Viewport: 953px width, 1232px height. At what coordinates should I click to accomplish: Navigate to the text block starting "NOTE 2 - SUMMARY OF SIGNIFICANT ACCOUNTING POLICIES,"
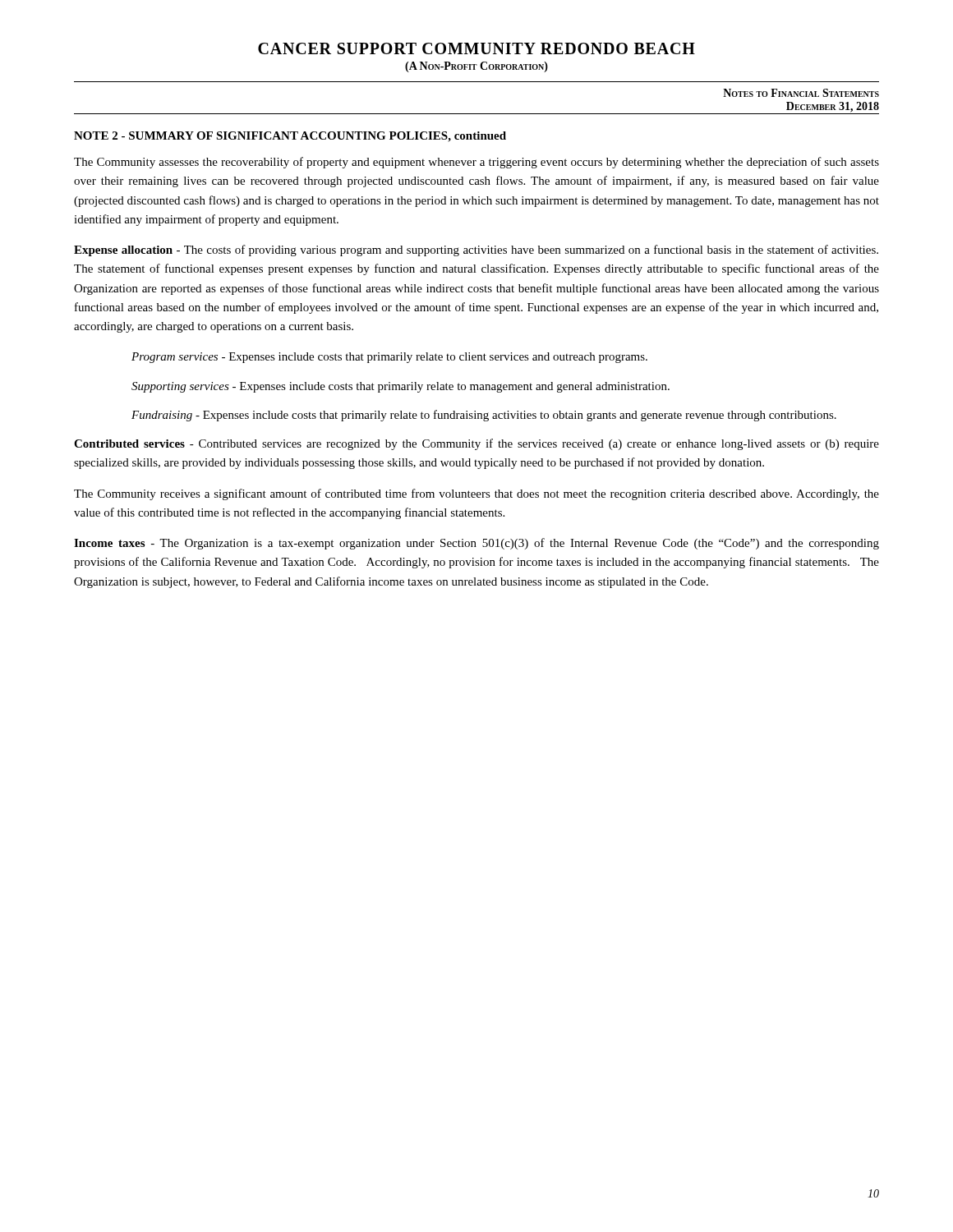tap(290, 136)
